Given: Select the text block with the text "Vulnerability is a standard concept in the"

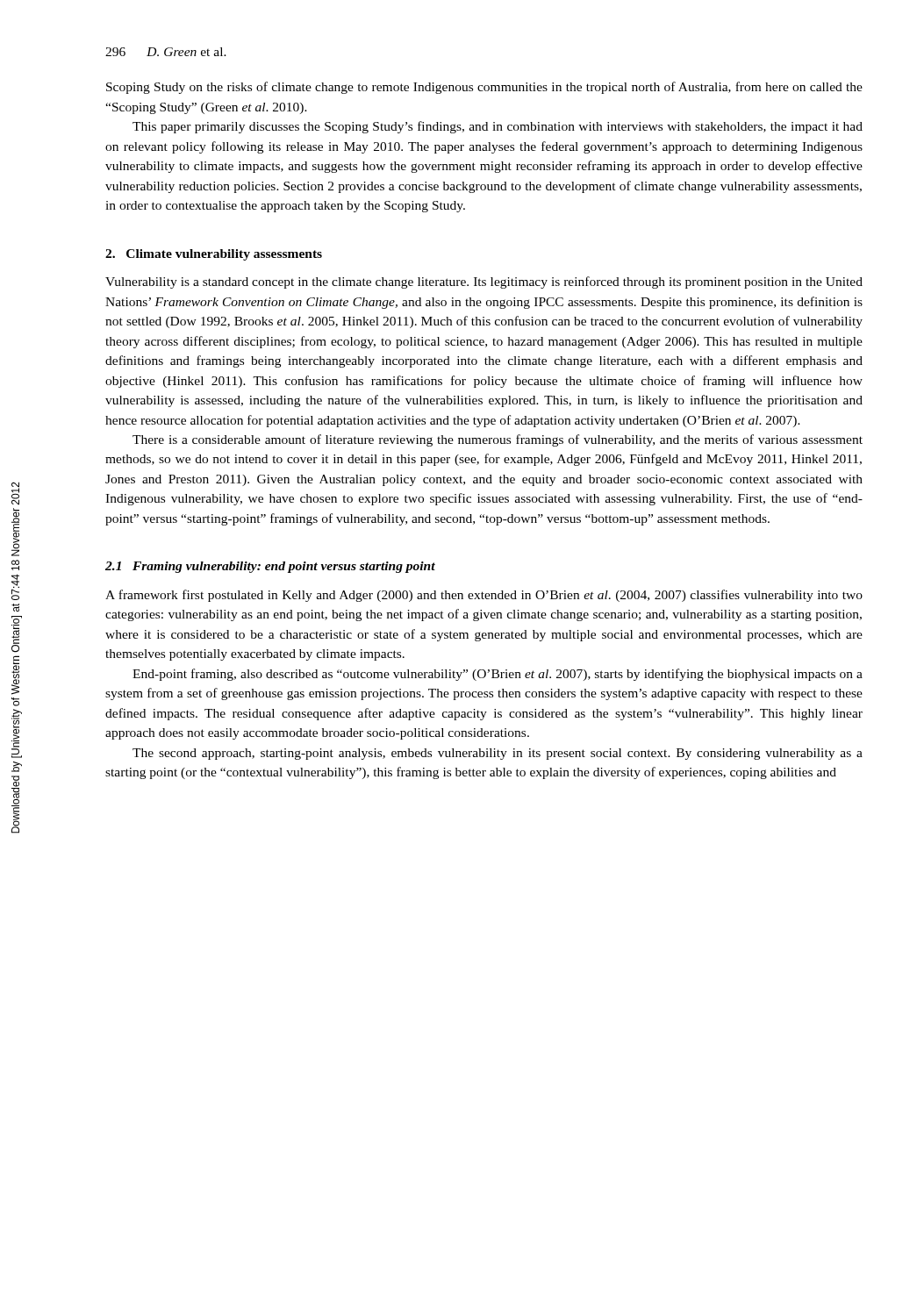Looking at the screenshot, I should click(484, 350).
